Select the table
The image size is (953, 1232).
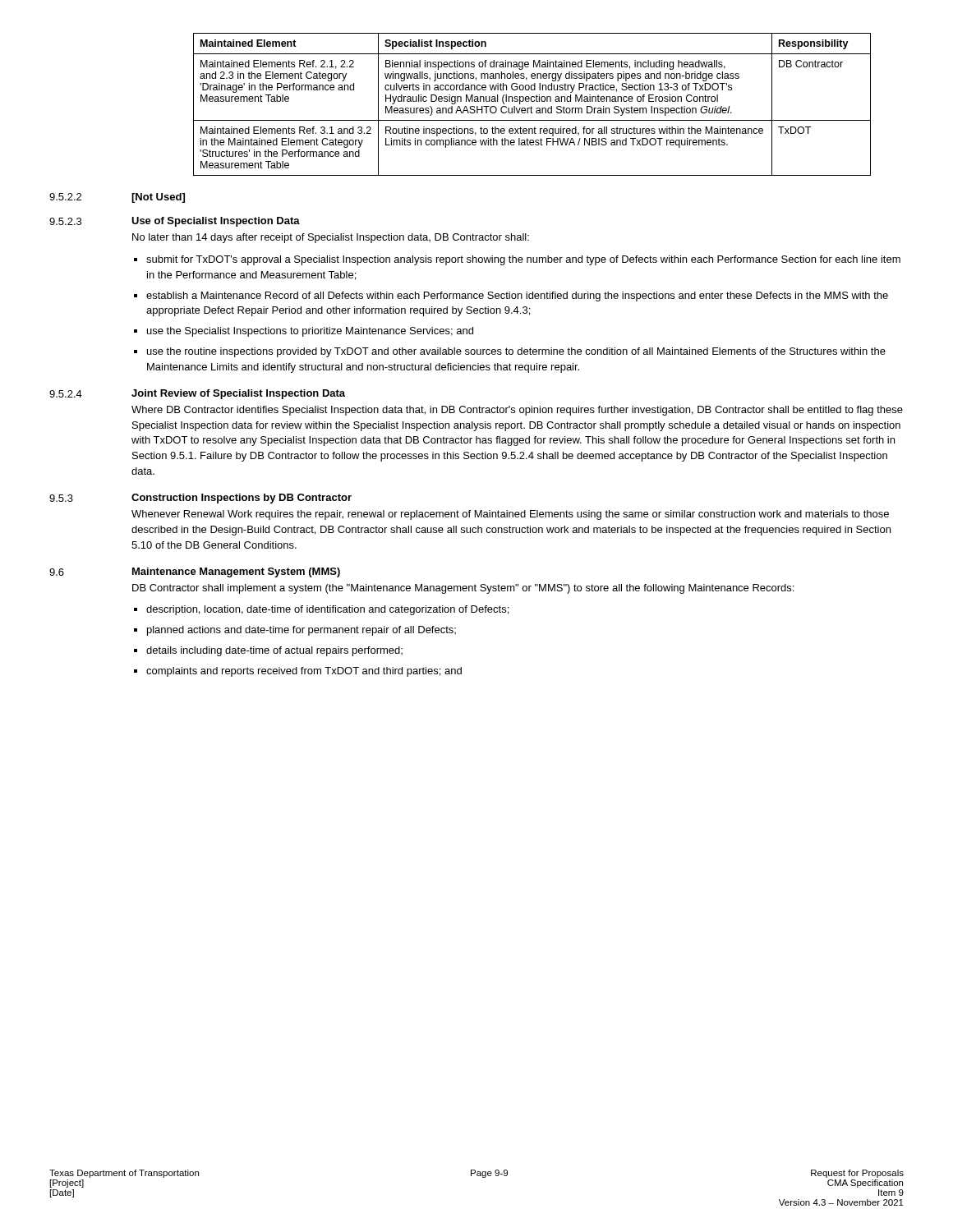[532, 104]
